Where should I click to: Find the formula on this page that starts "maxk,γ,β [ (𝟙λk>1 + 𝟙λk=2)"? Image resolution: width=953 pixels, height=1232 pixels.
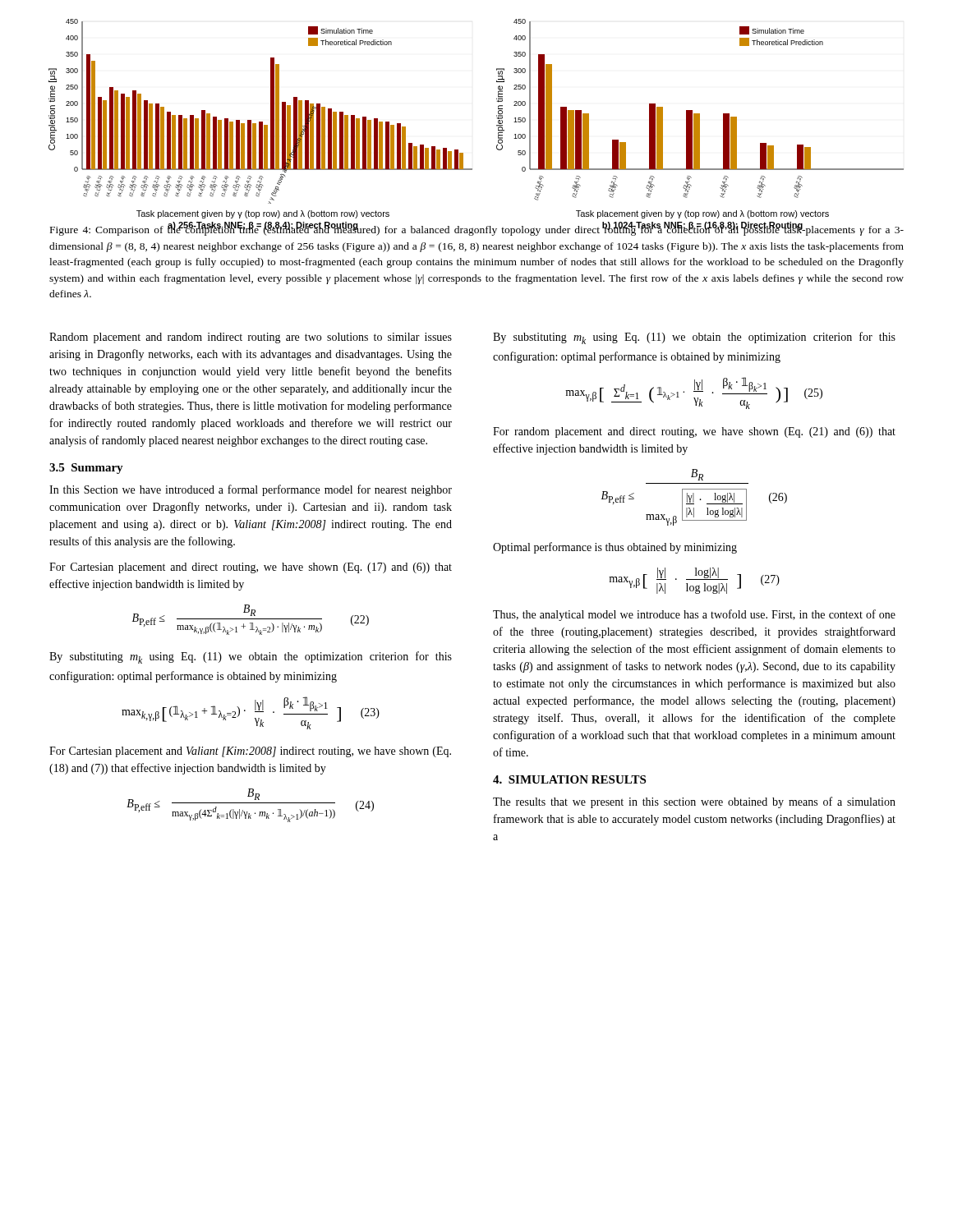click(251, 713)
